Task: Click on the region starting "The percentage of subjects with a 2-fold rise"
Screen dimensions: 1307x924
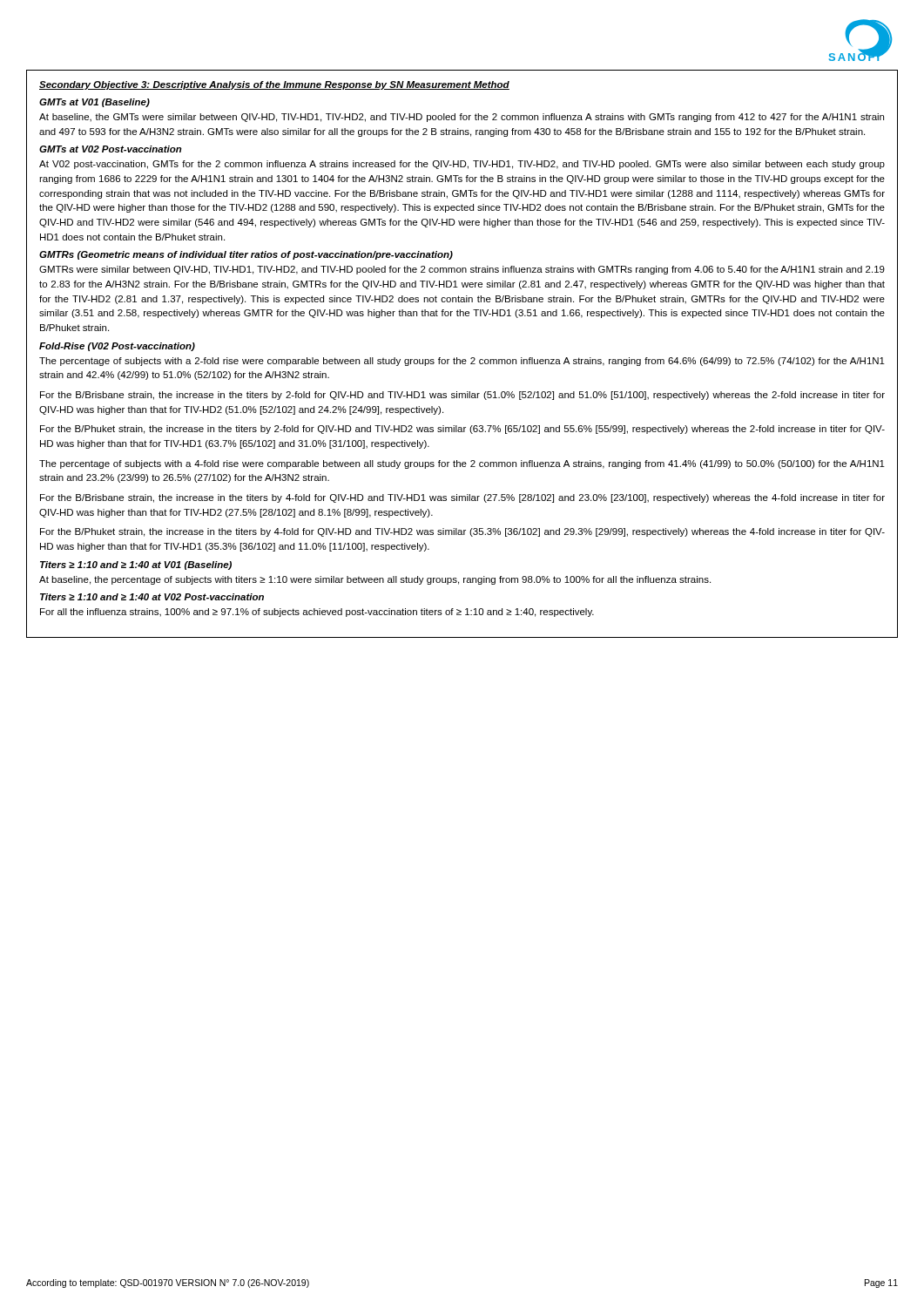Action: pos(462,368)
